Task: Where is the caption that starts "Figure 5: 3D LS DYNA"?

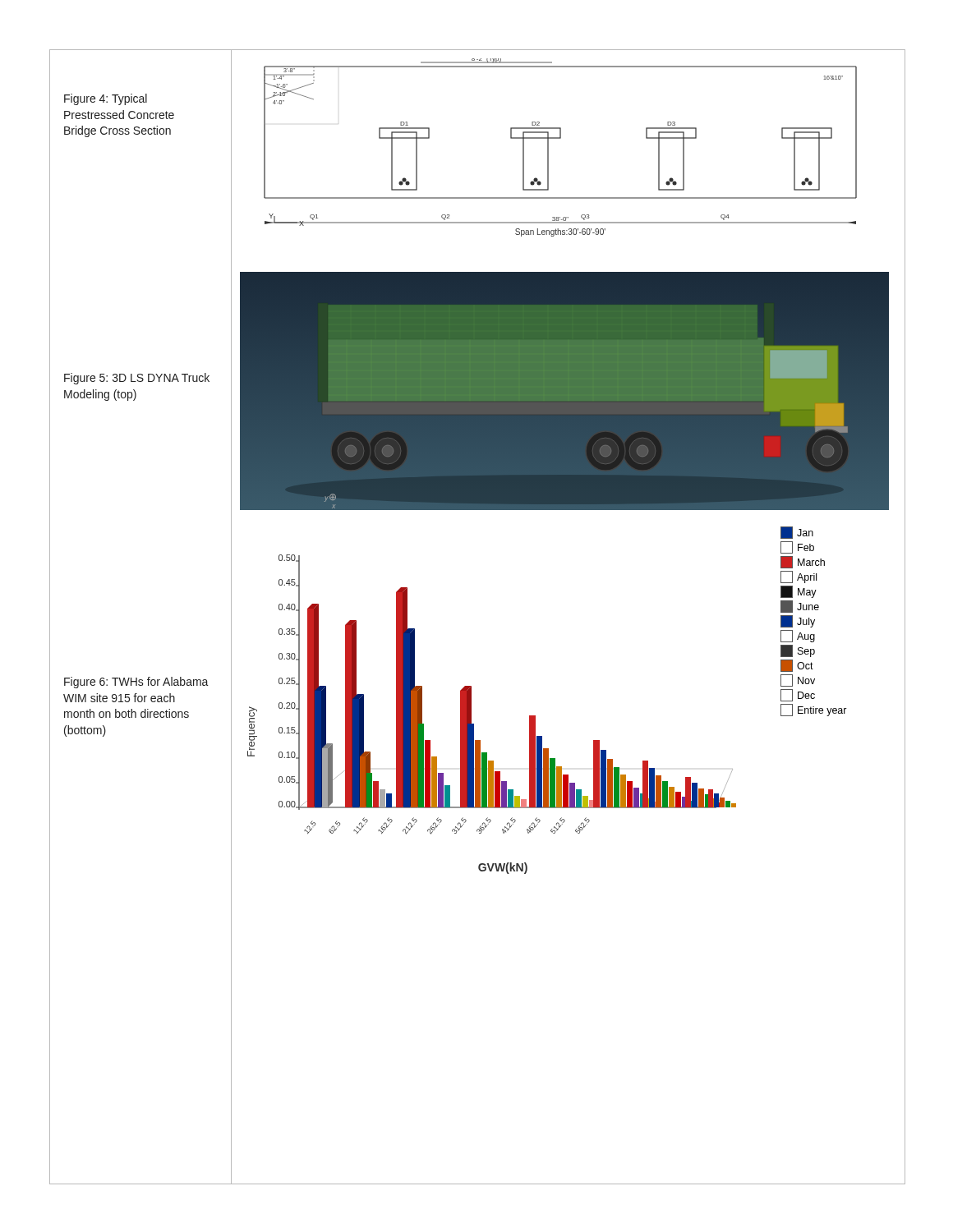Action: tap(136, 386)
